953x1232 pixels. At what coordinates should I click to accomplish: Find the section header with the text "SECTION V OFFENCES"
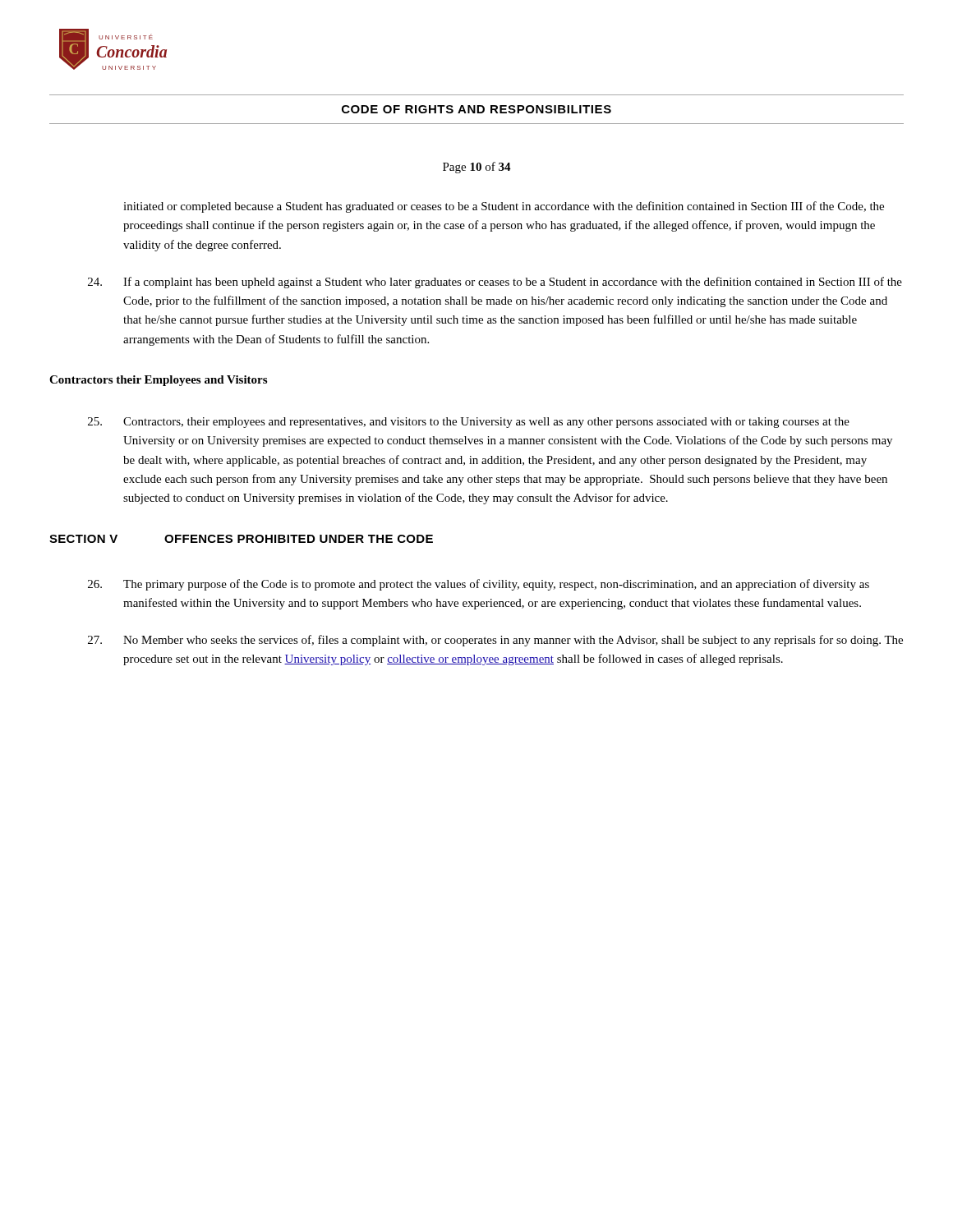[x=241, y=539]
